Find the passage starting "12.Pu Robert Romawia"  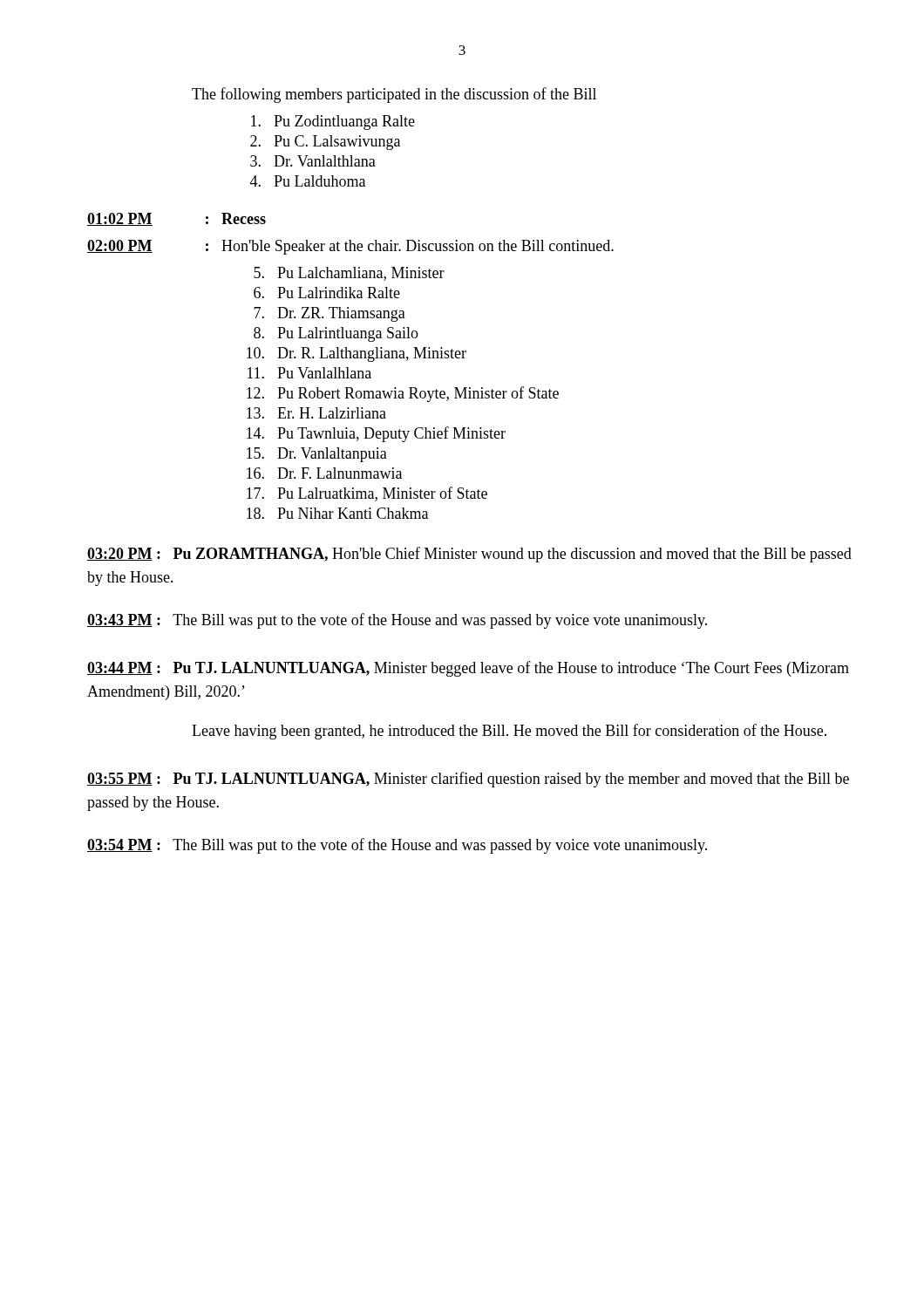pyautogui.click(x=393, y=394)
